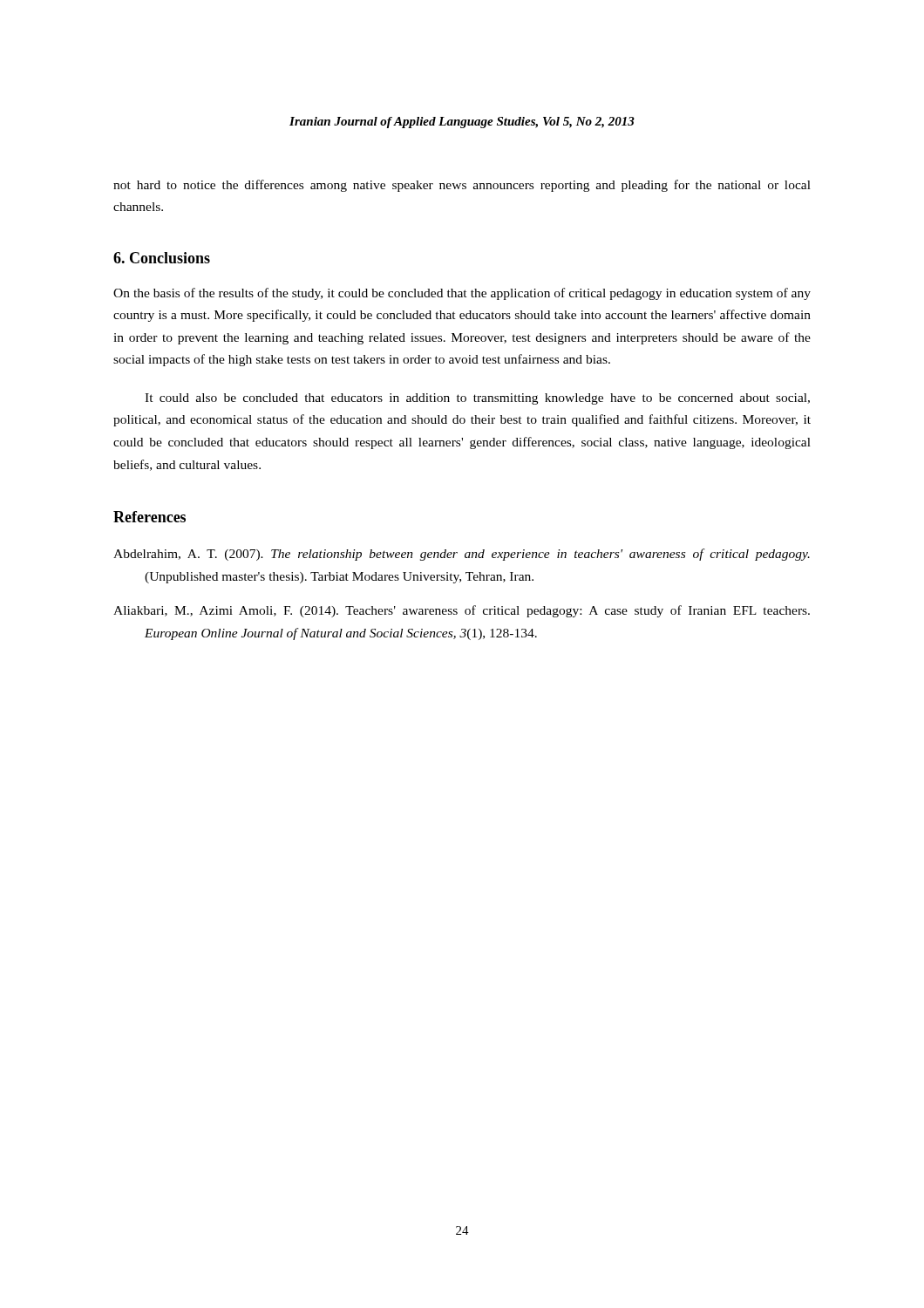
Task: Locate the text starting "not hard to notice the differences among native"
Action: 462,195
